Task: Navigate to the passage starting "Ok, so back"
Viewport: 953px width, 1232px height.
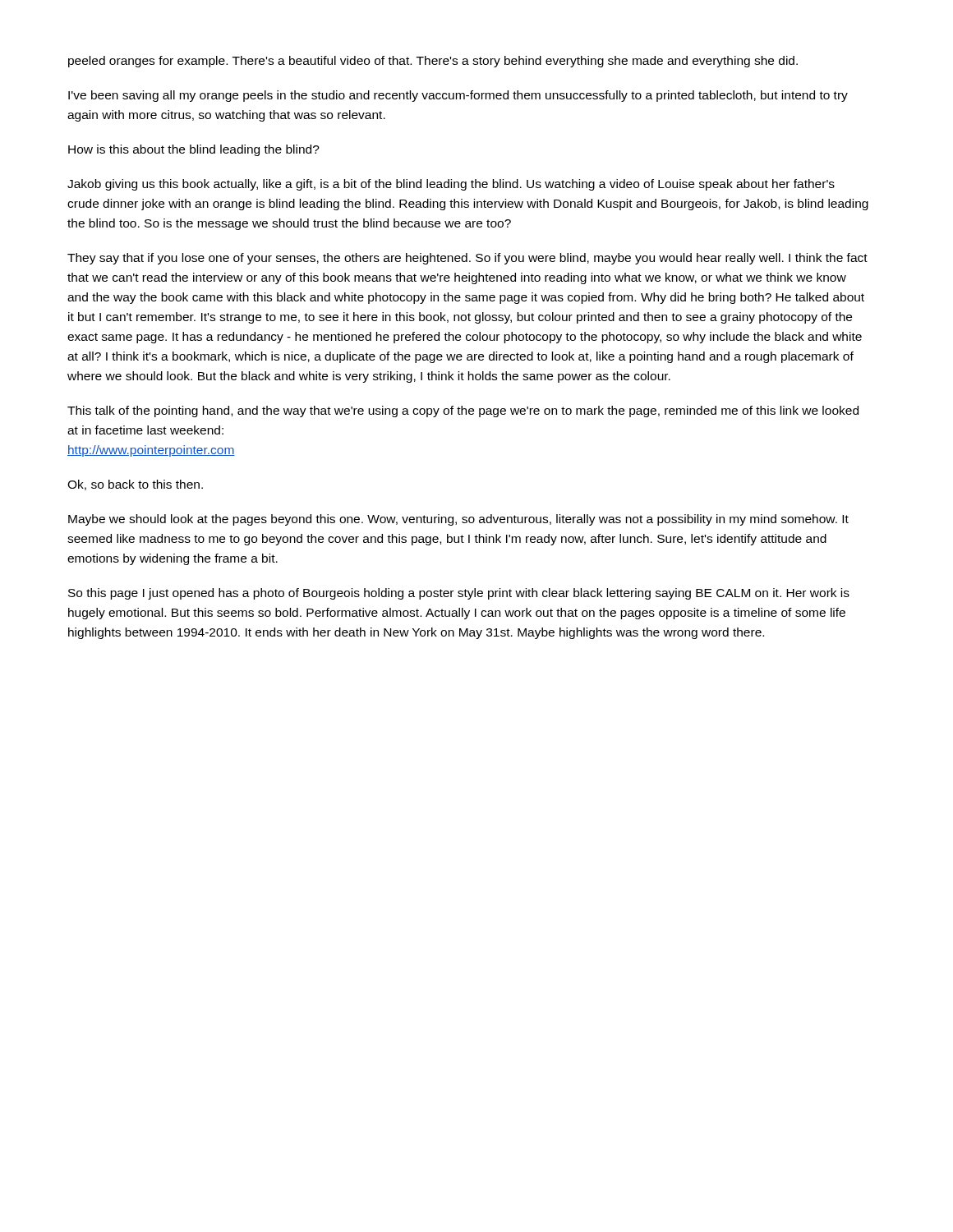Action: [x=136, y=484]
